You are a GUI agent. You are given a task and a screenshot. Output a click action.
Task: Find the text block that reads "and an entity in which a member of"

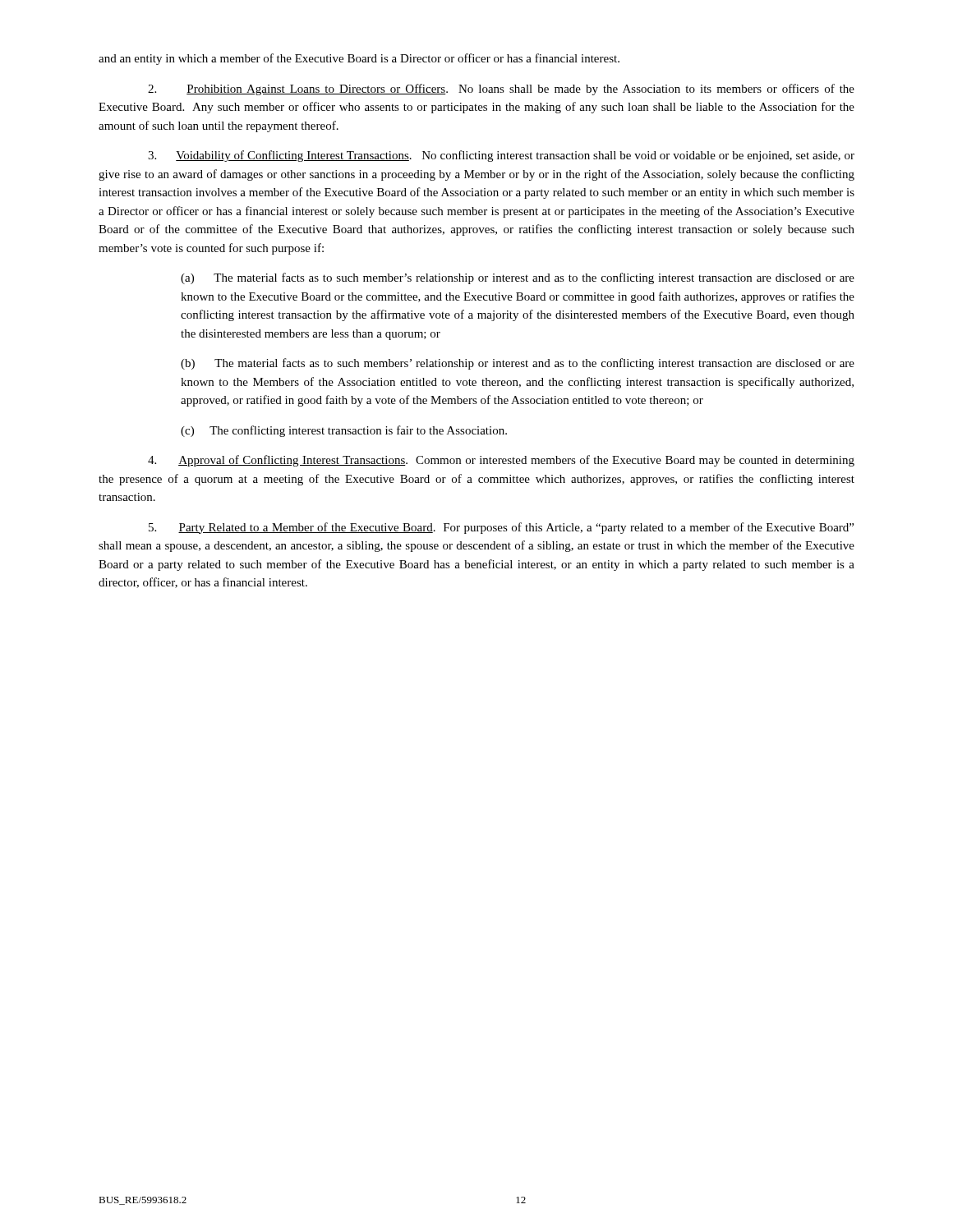tap(476, 59)
